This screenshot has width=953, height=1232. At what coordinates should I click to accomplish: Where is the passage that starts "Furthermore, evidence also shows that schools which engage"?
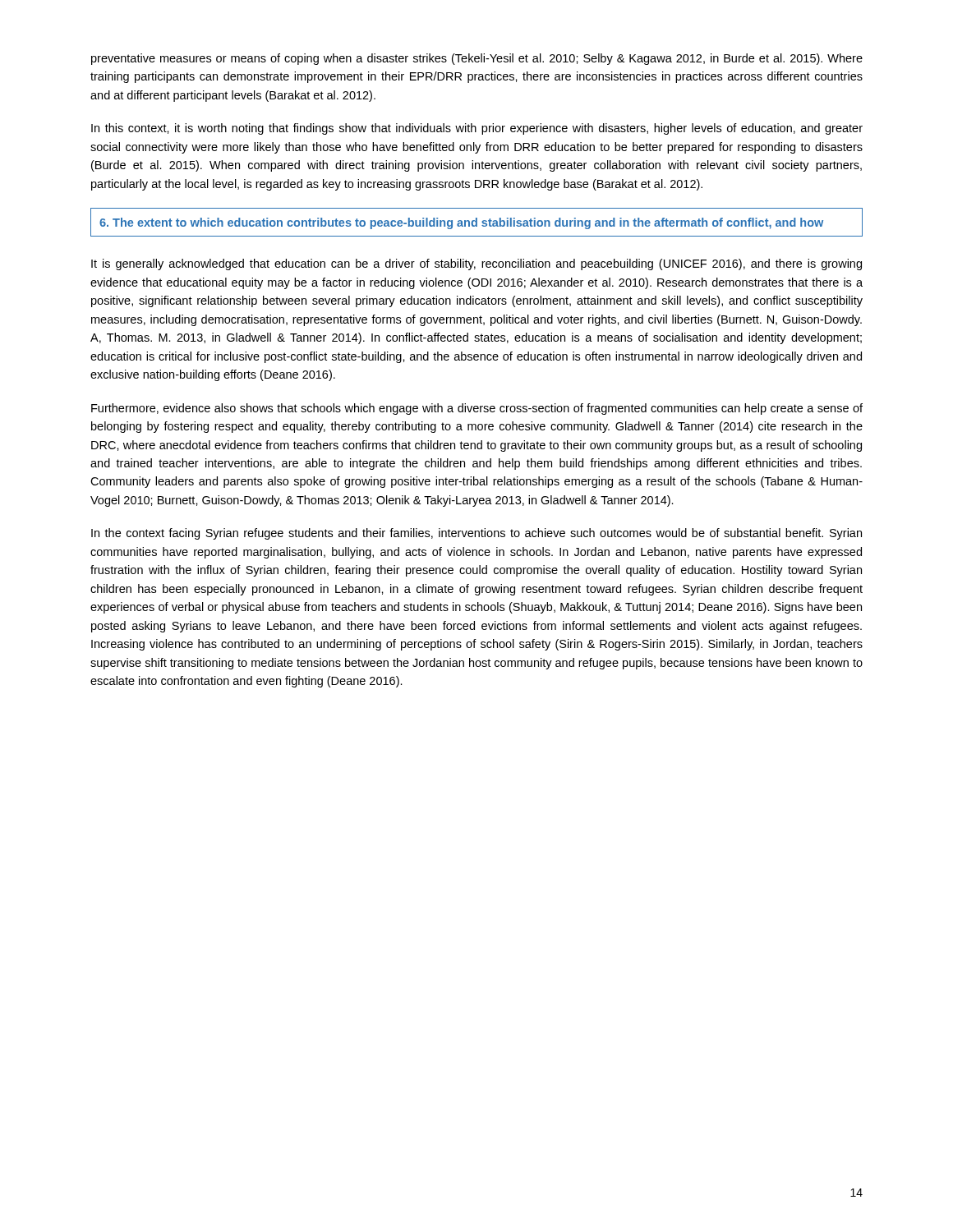click(476, 454)
